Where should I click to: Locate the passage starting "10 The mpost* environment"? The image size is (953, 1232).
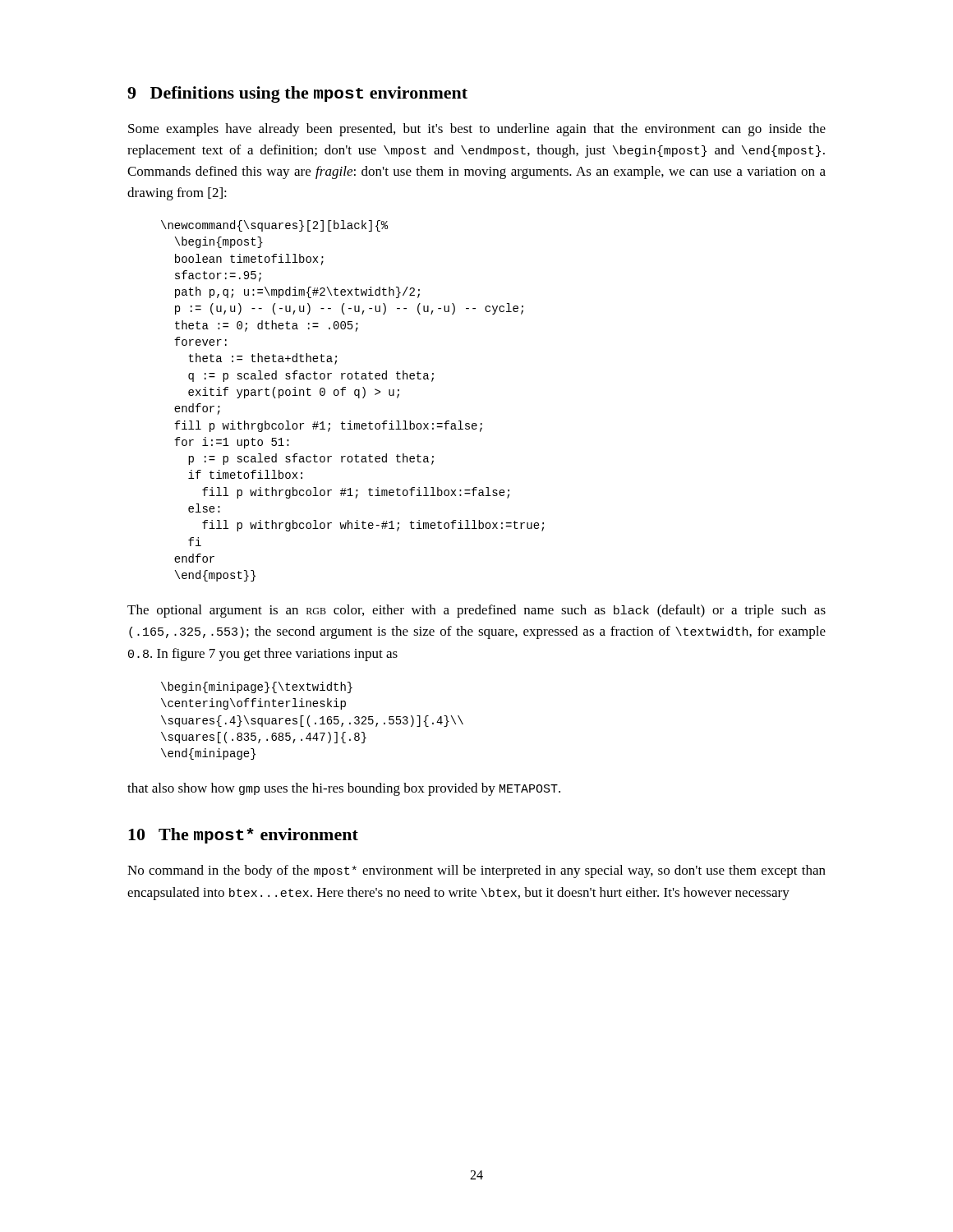tap(243, 836)
